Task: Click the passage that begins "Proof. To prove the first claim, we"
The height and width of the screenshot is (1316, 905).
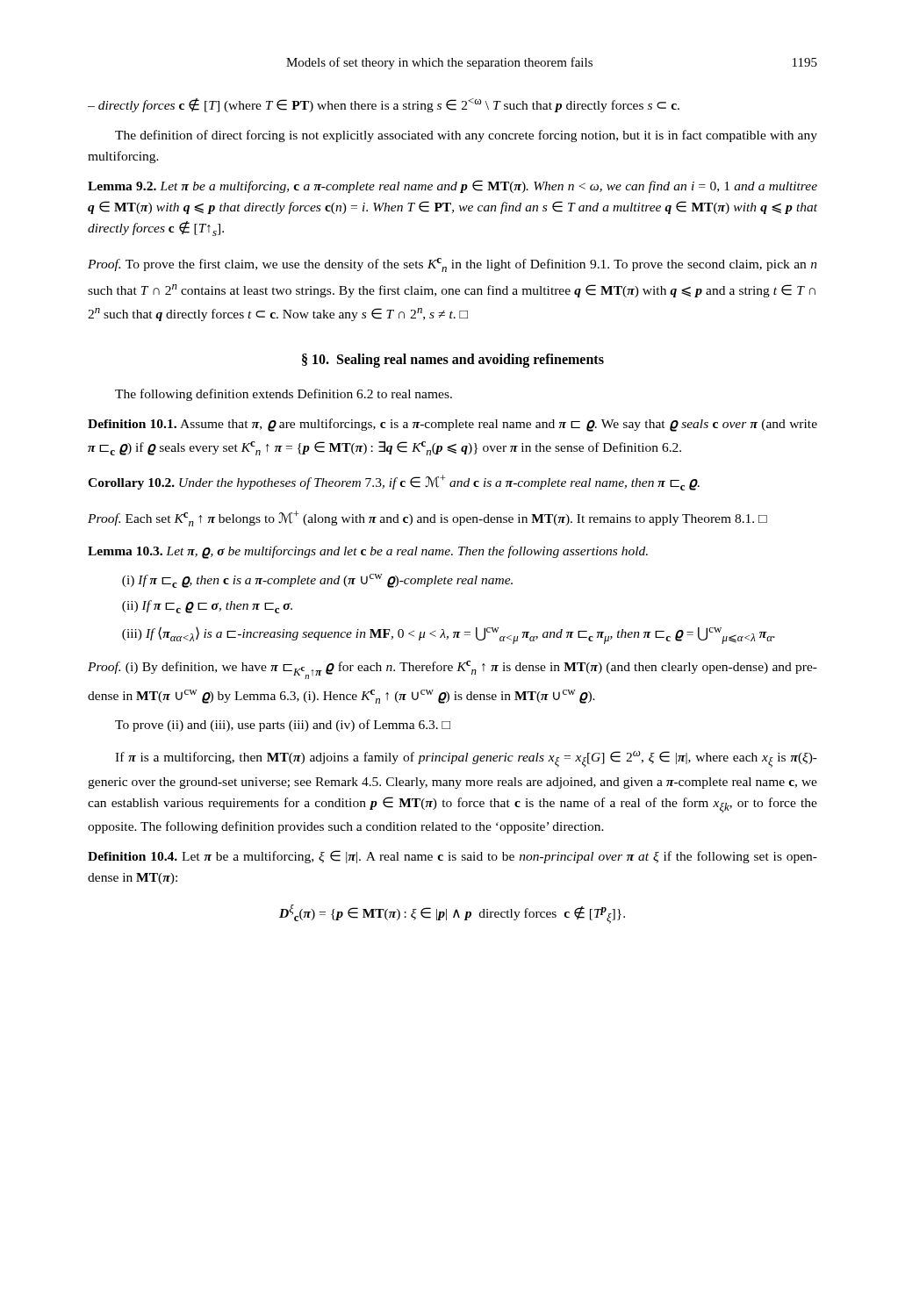Action: tap(452, 287)
